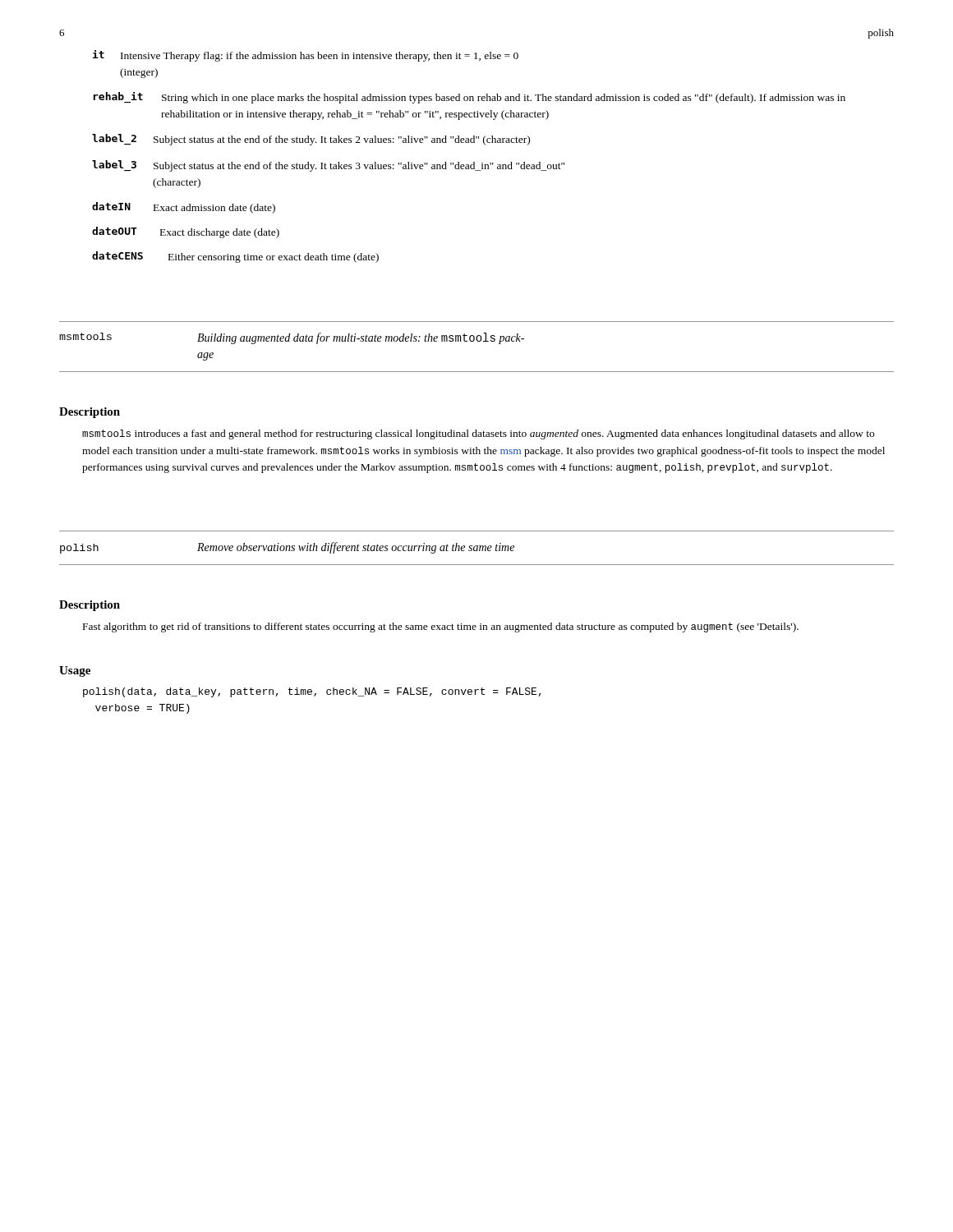The width and height of the screenshot is (953, 1232).
Task: Click the passage that begins "dateCENS Either censoring time"
Action: click(236, 257)
